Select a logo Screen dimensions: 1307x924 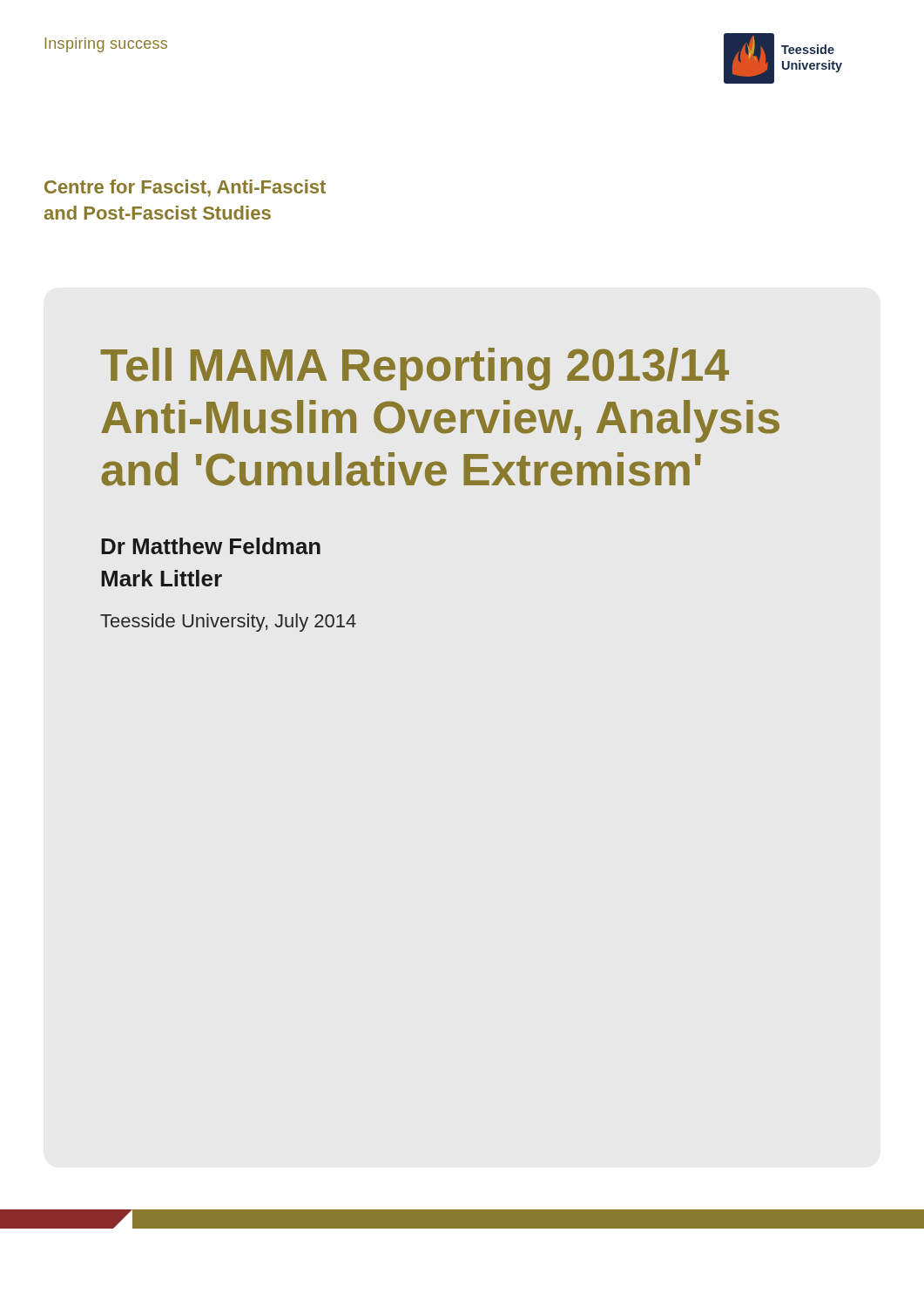tap(802, 59)
